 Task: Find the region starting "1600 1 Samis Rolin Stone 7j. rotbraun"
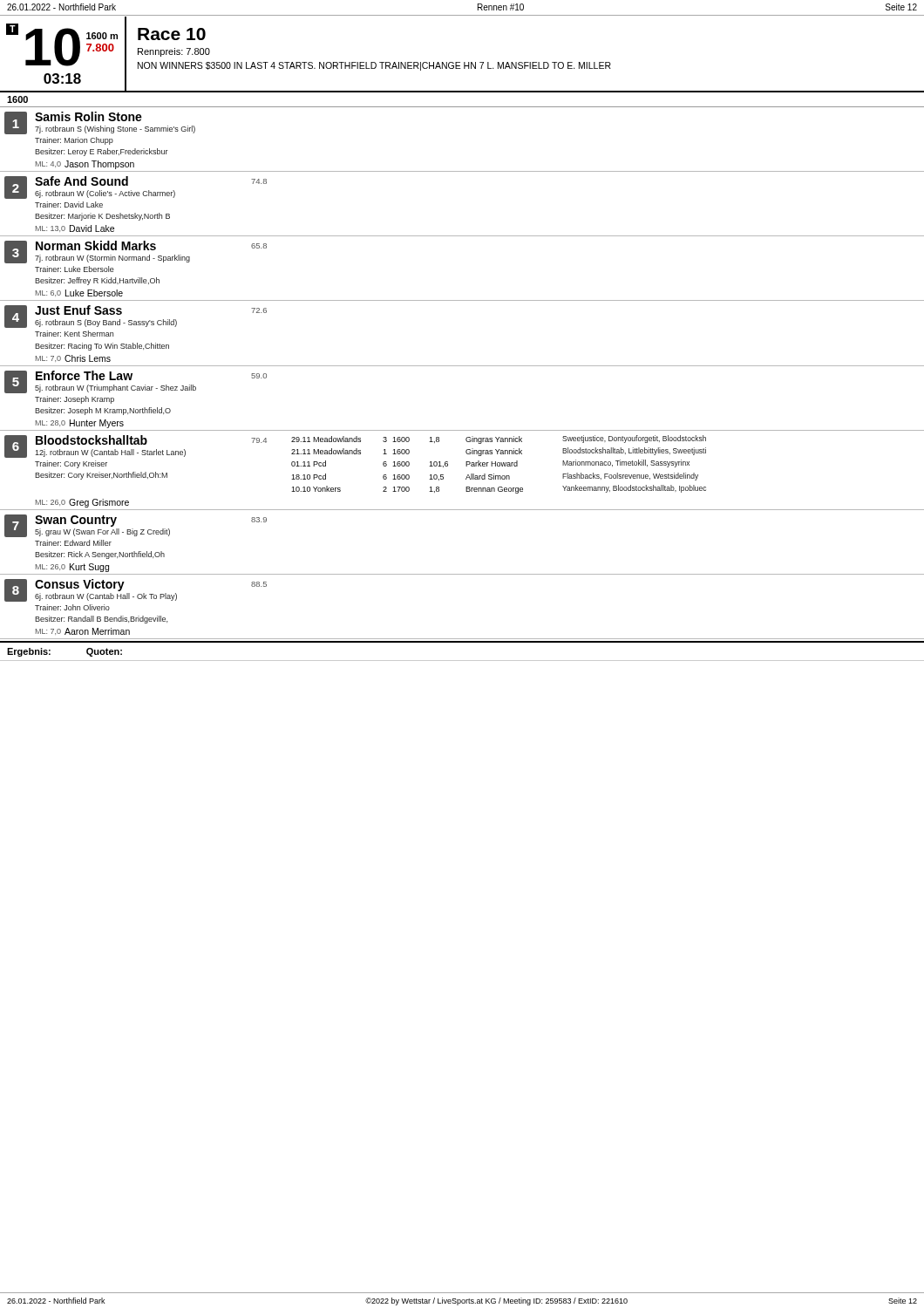pyautogui.click(x=462, y=377)
